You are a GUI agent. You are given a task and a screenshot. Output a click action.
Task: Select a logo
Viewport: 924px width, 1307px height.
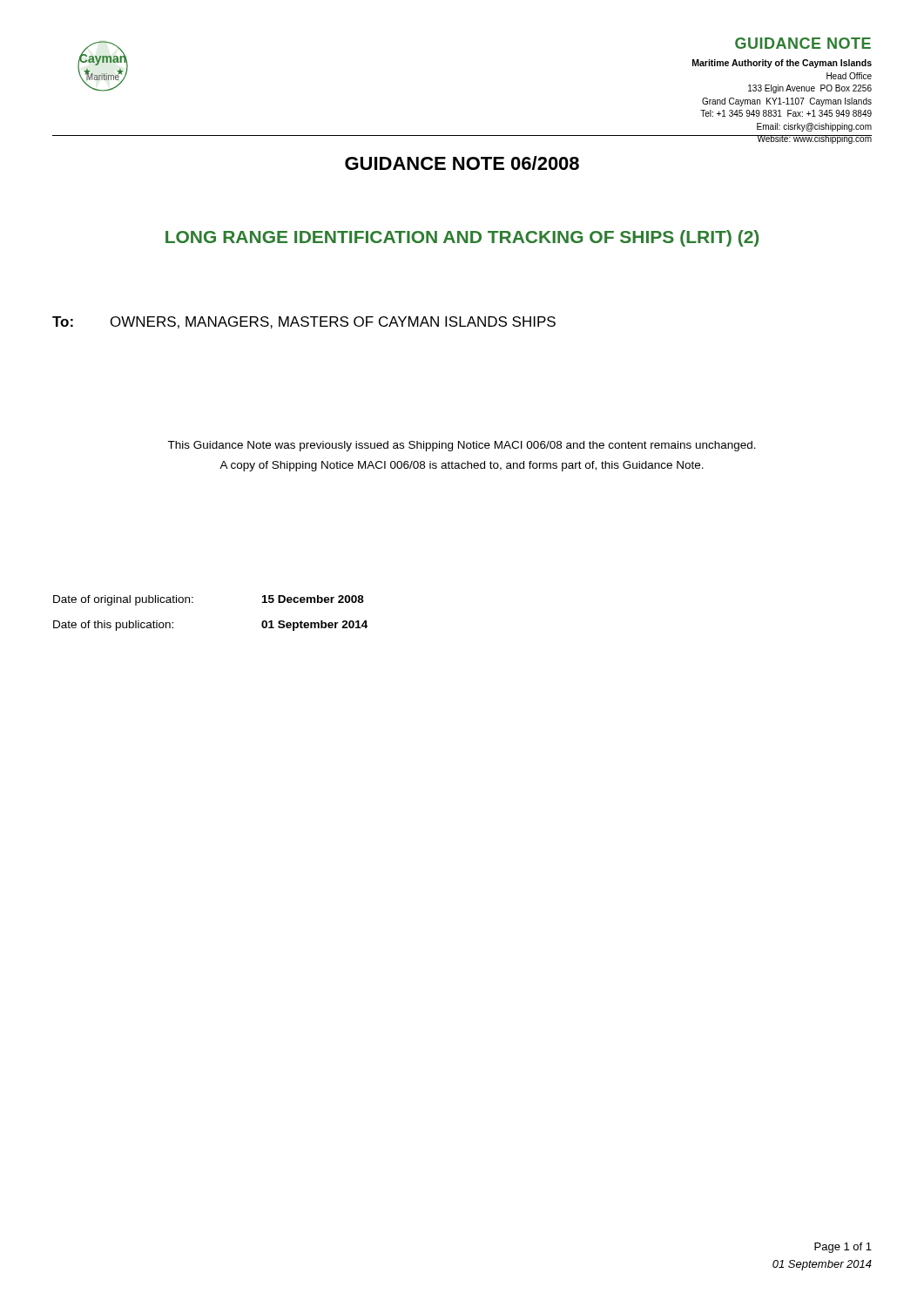(x=122, y=71)
